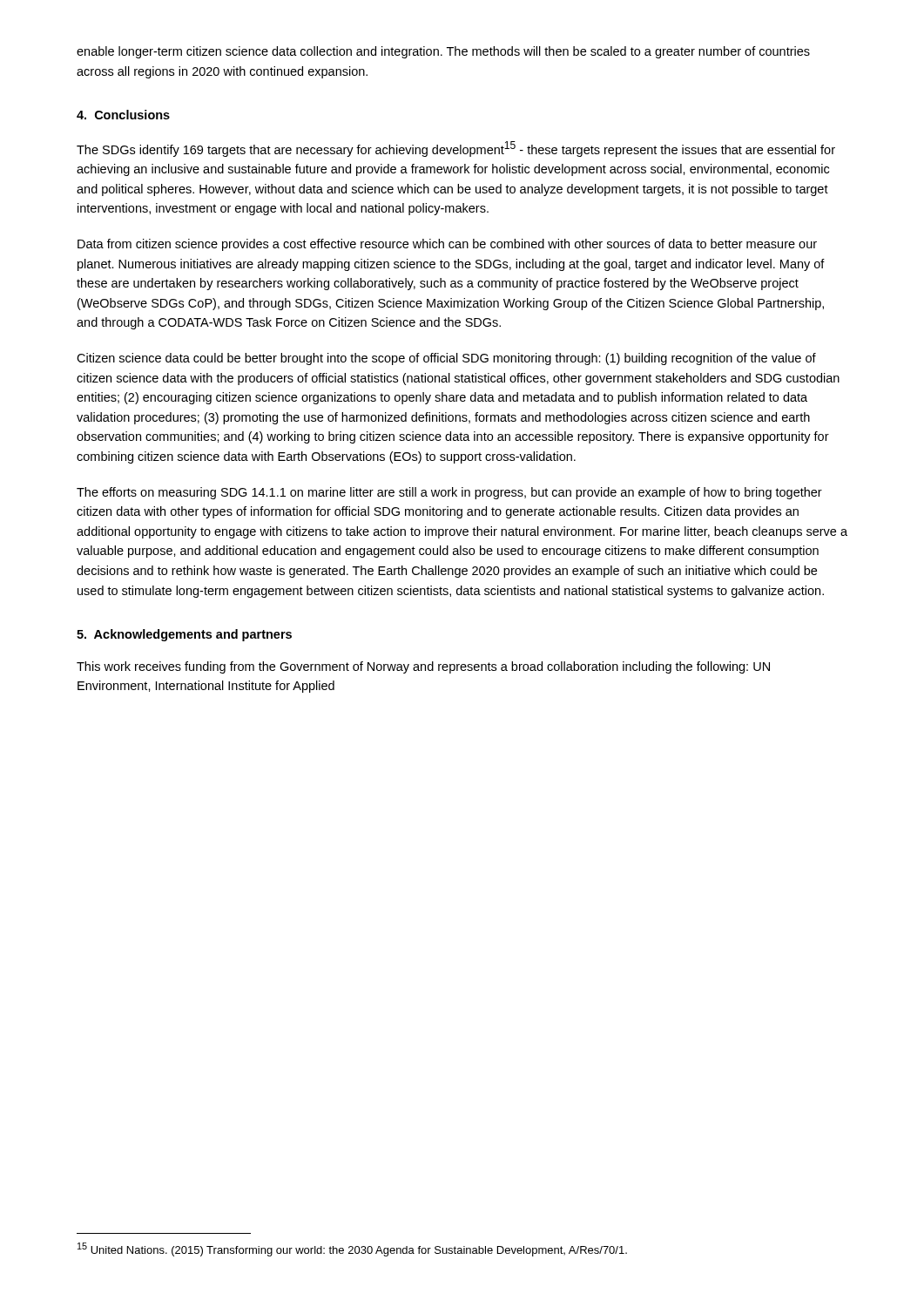This screenshot has height=1307, width=924.
Task: Point to the block starting "The SDGs identify 169 targets that"
Action: (x=456, y=177)
